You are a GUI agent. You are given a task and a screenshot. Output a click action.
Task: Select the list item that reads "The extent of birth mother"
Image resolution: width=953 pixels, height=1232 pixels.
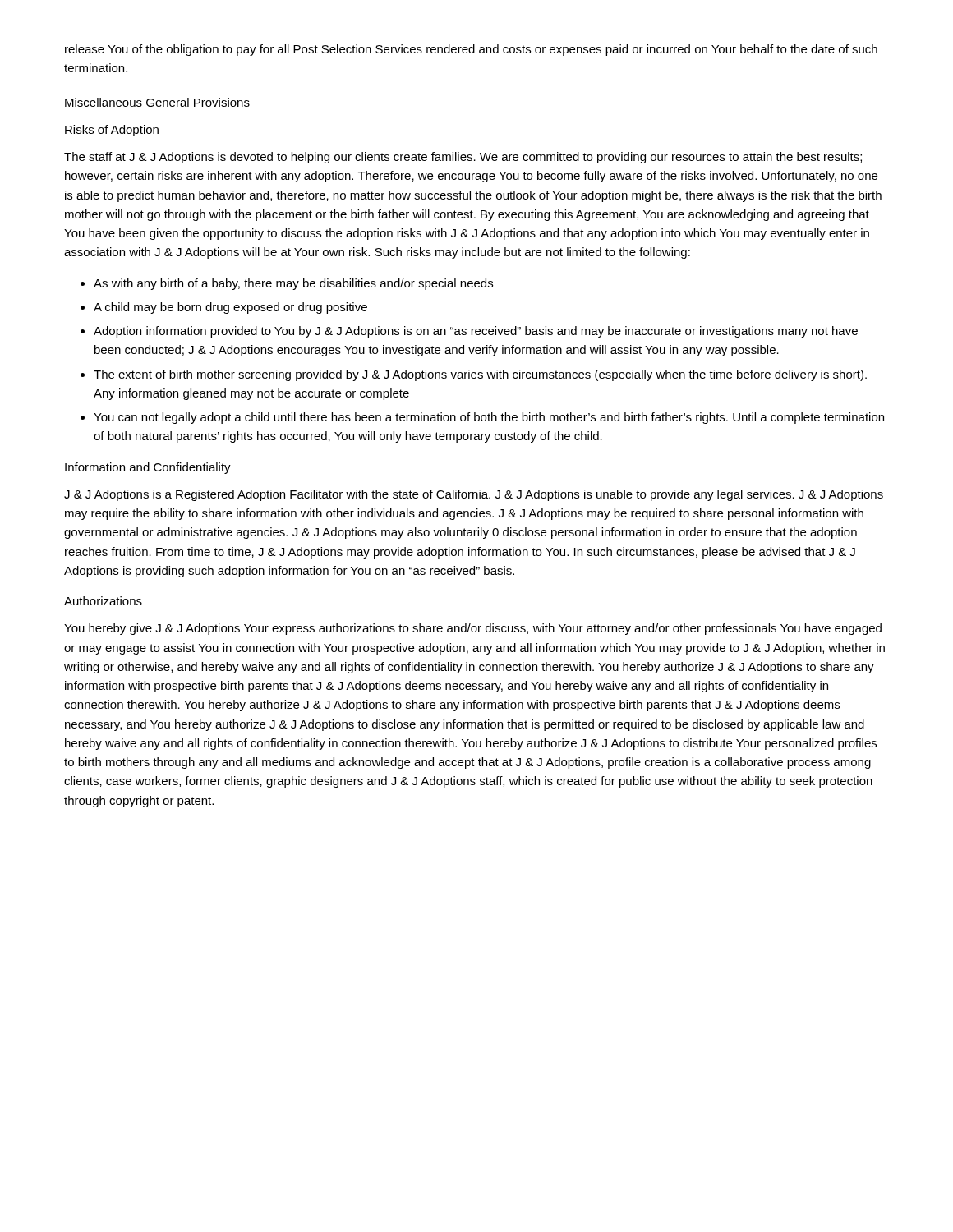point(476,383)
